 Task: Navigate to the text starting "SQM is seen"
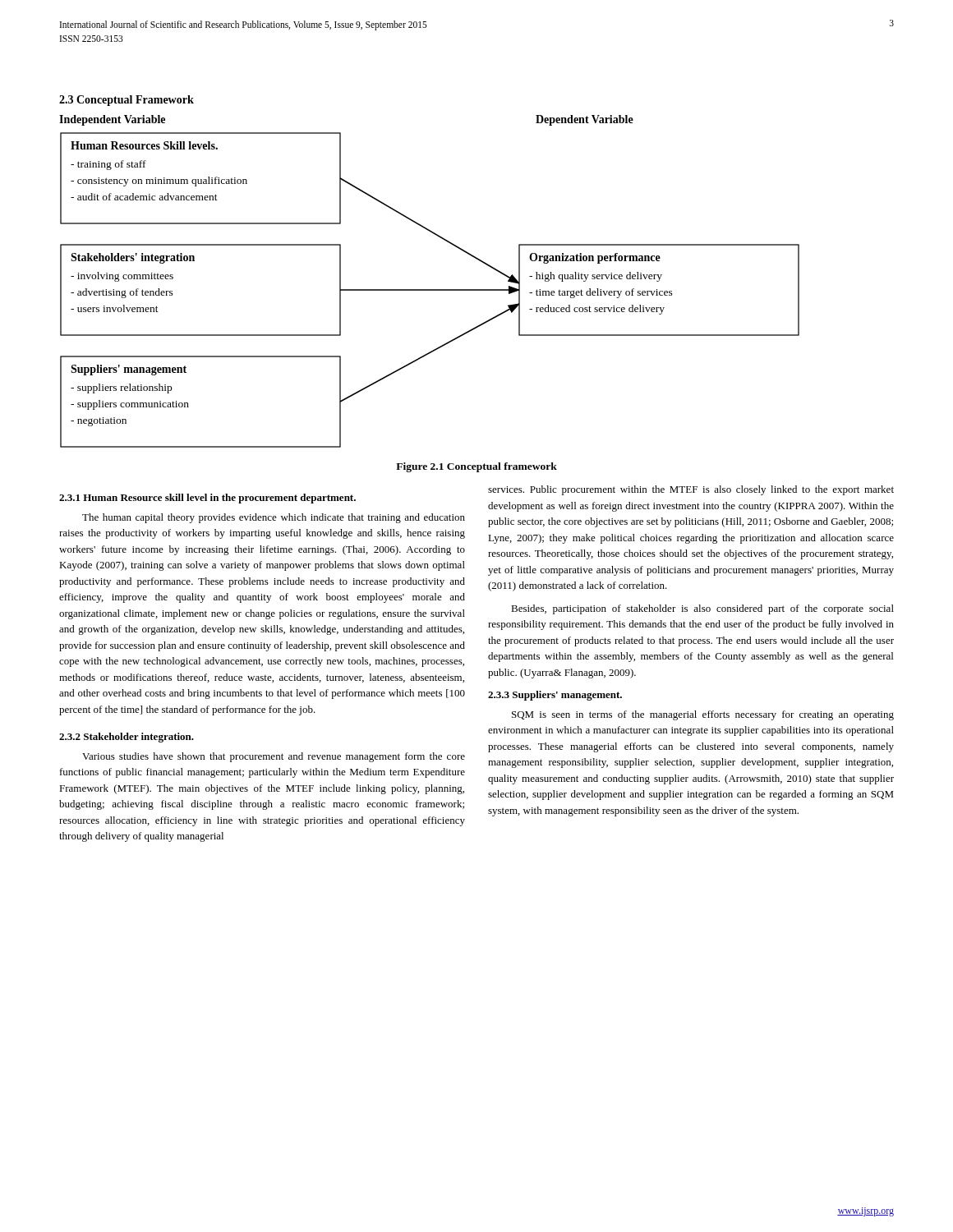click(x=691, y=762)
